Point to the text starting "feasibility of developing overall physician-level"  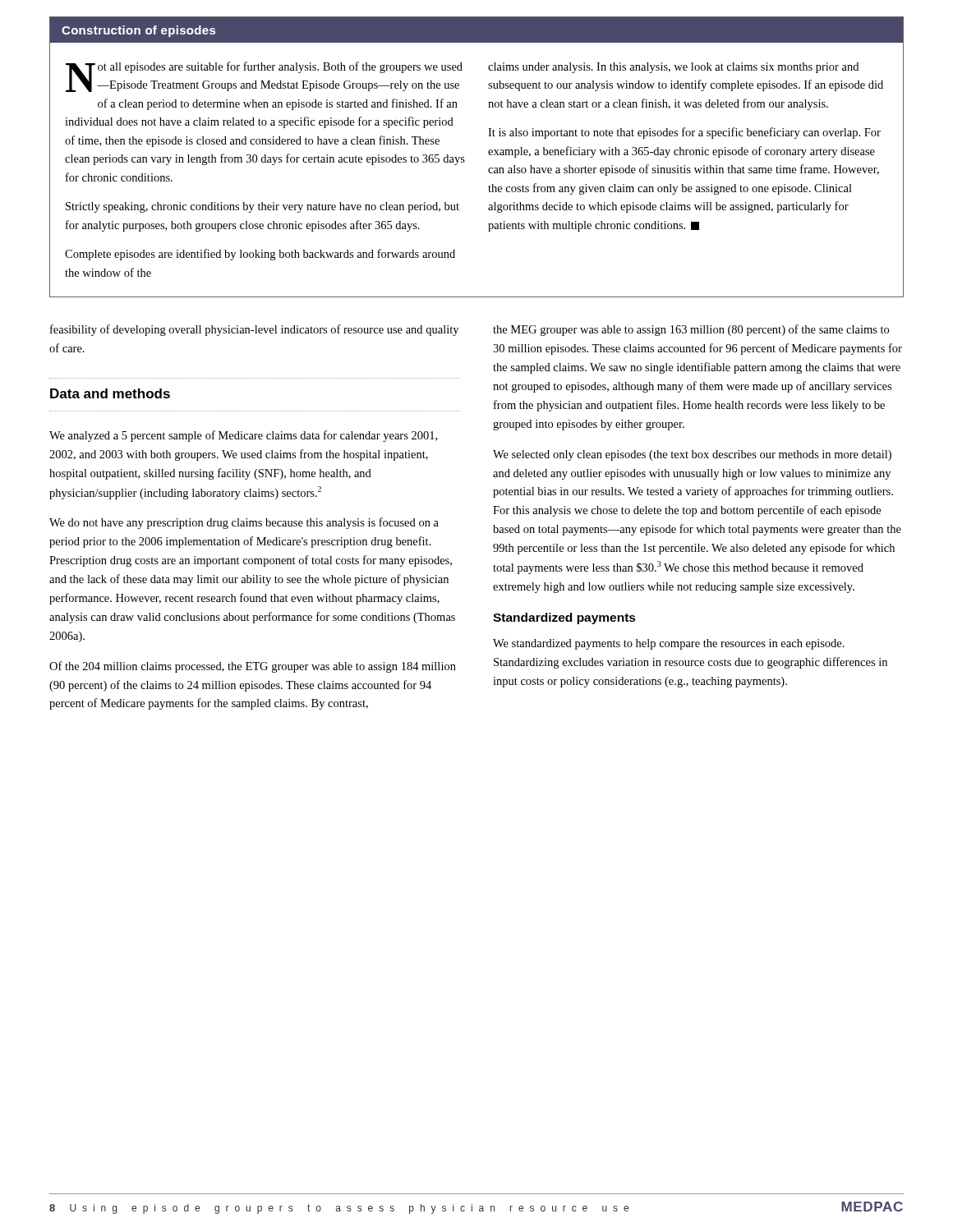tap(255, 339)
